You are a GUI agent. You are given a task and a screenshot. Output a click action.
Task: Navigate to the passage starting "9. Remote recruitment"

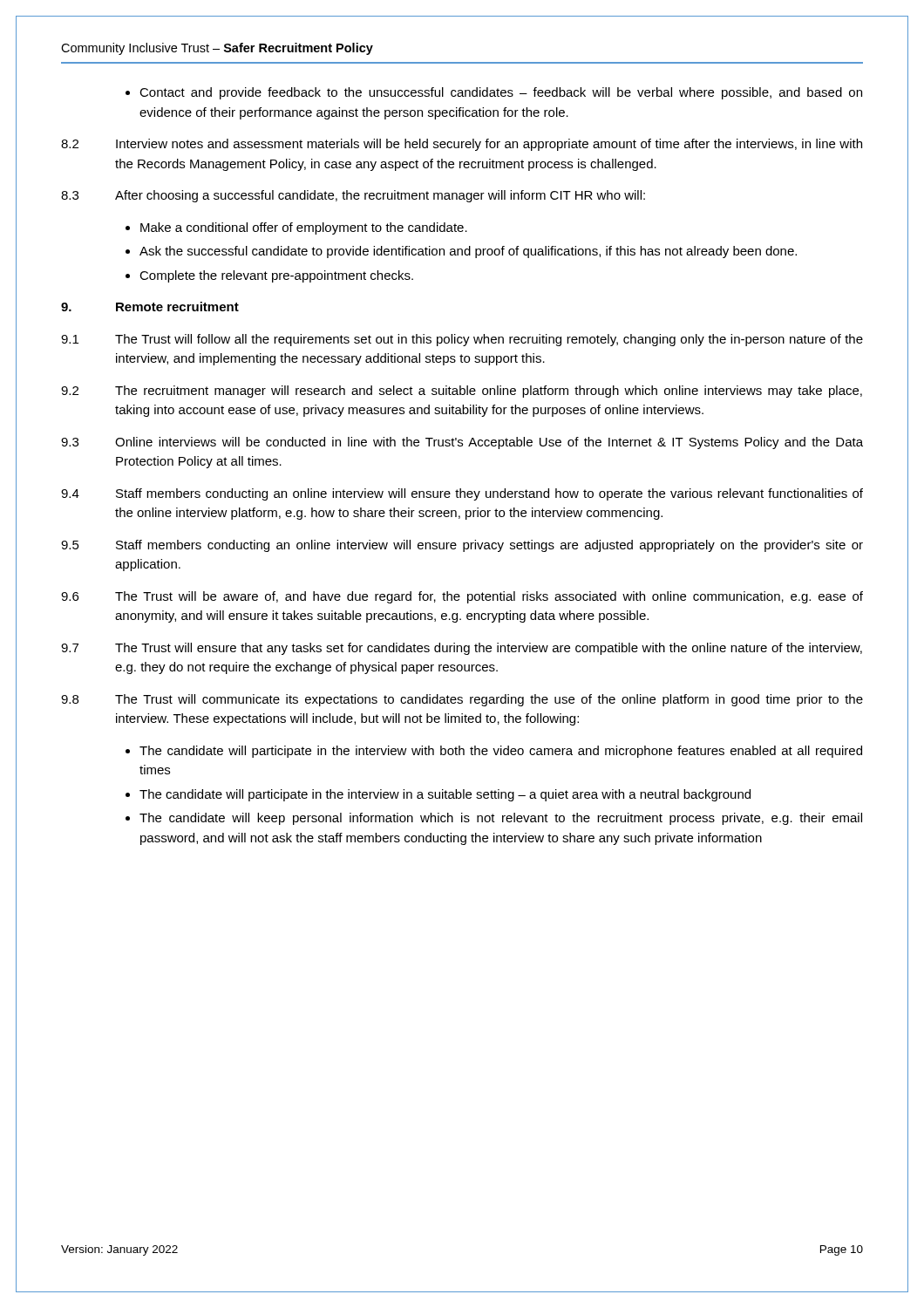(x=150, y=307)
